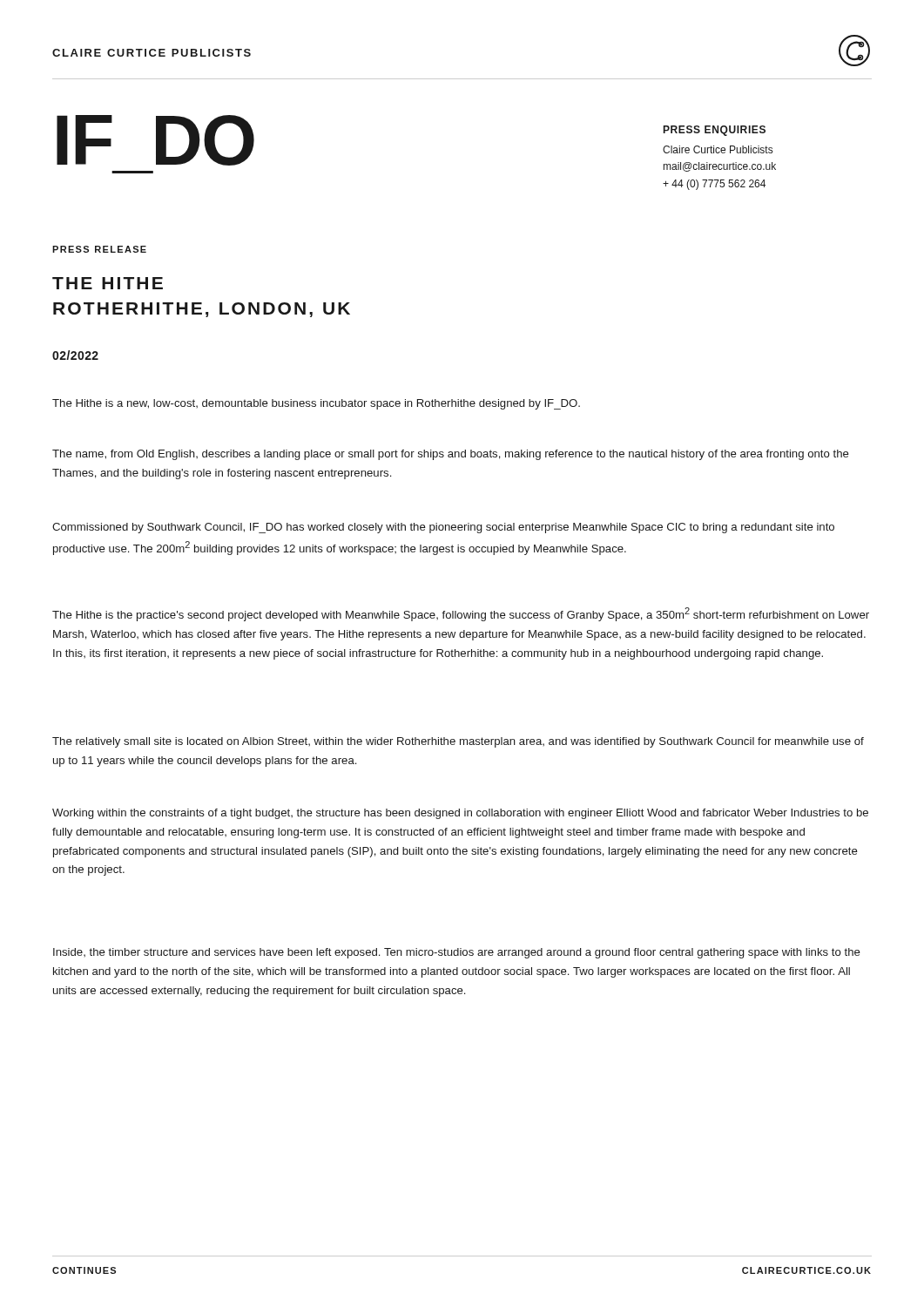This screenshot has width=924, height=1307.
Task: Click on the text block that says "Commissioned by Southwark Council, IF_DO has"
Action: coord(444,538)
